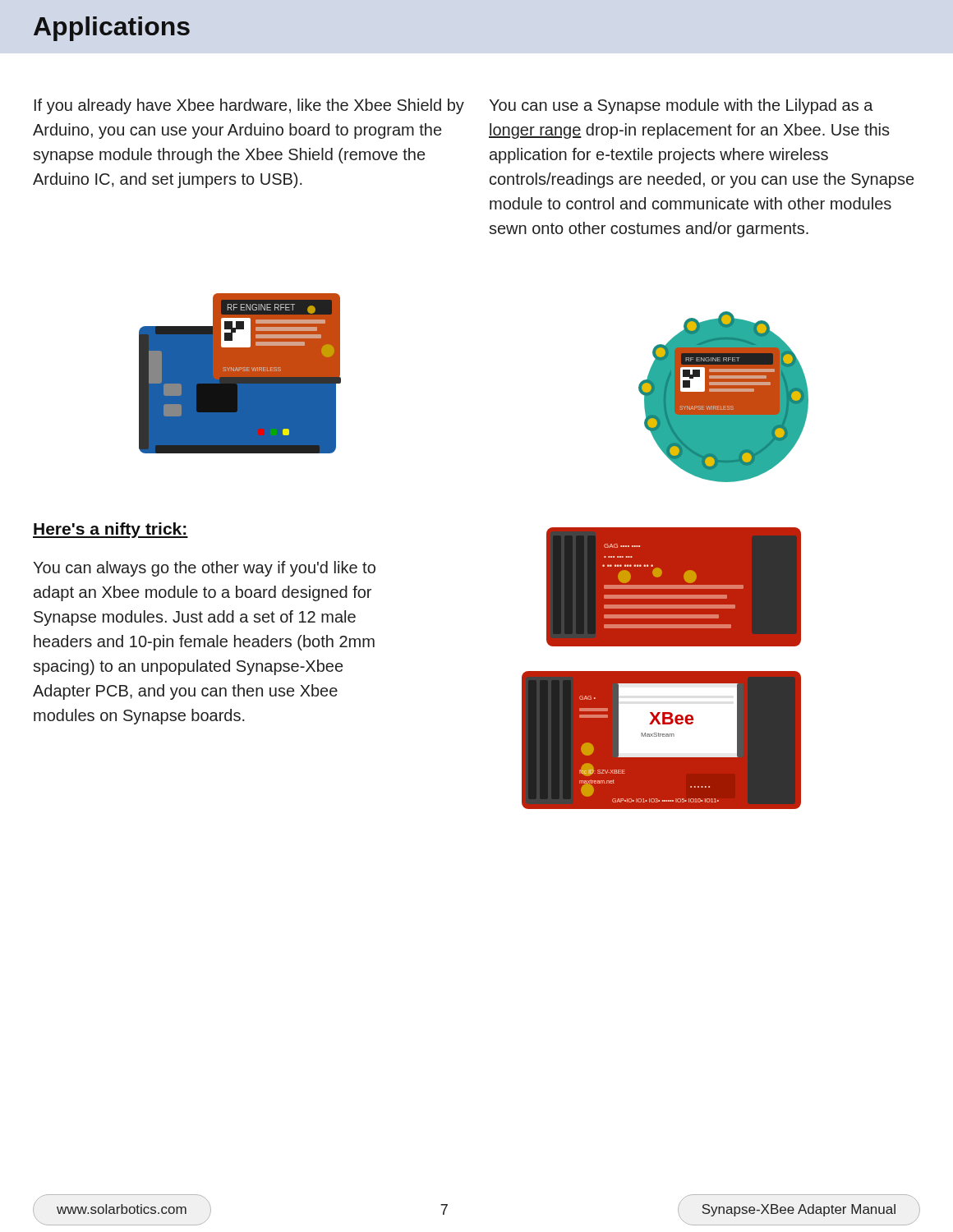Click the passage that begins "You can use"

click(704, 167)
